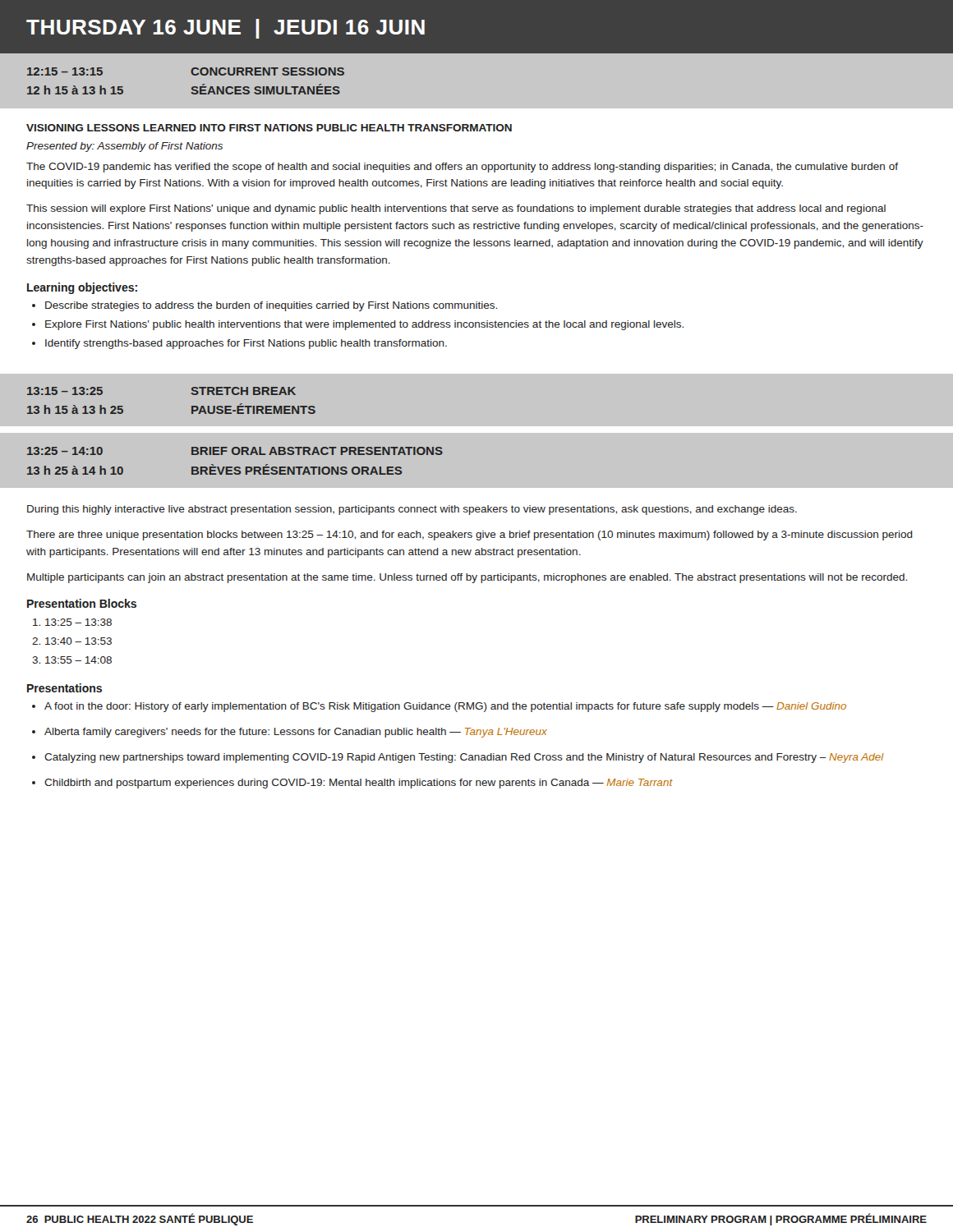Screen dimensions: 1232x953
Task: Point to "Learning objectives:"
Action: click(x=82, y=287)
